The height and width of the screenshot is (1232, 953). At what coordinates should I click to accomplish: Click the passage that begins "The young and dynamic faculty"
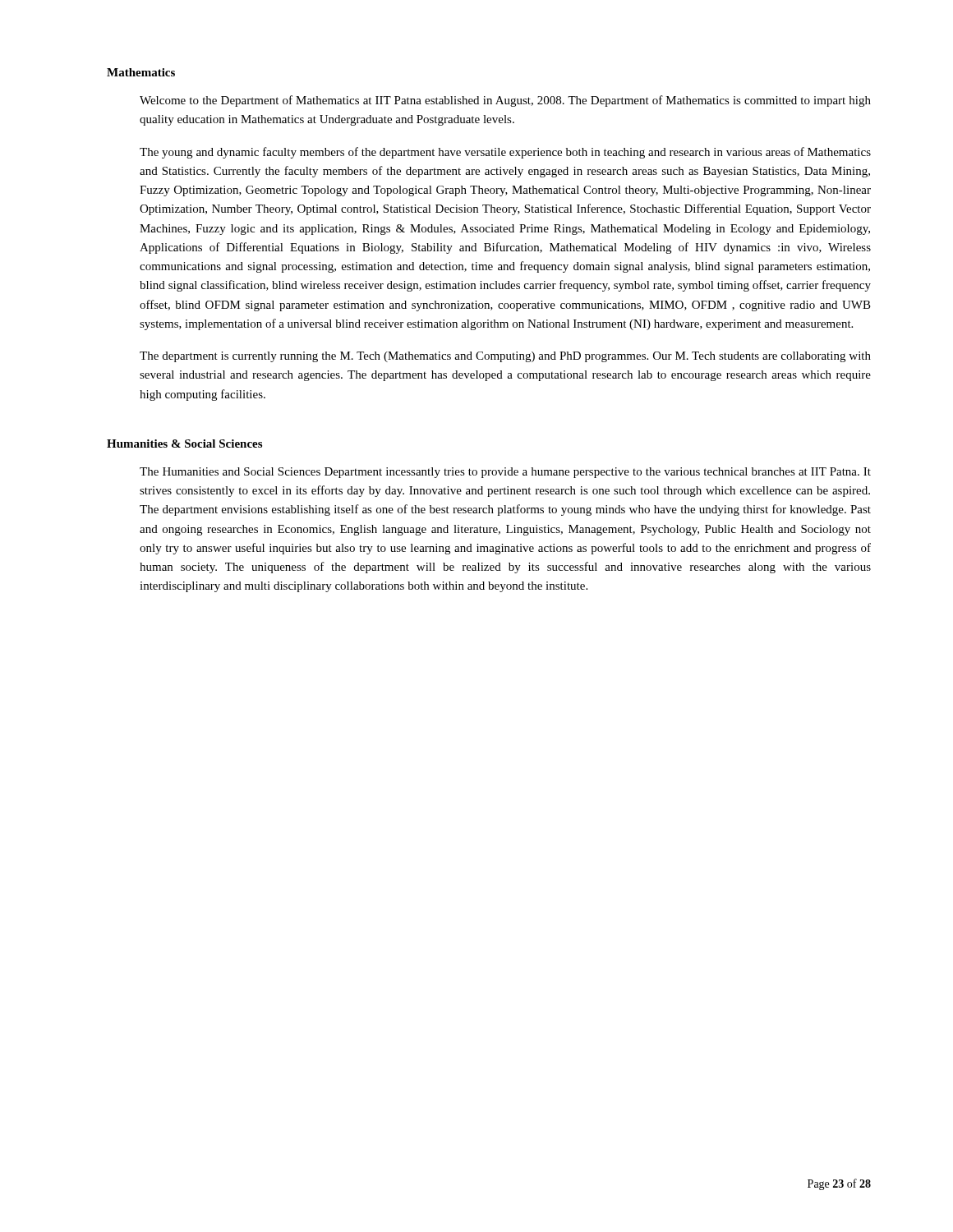click(505, 237)
